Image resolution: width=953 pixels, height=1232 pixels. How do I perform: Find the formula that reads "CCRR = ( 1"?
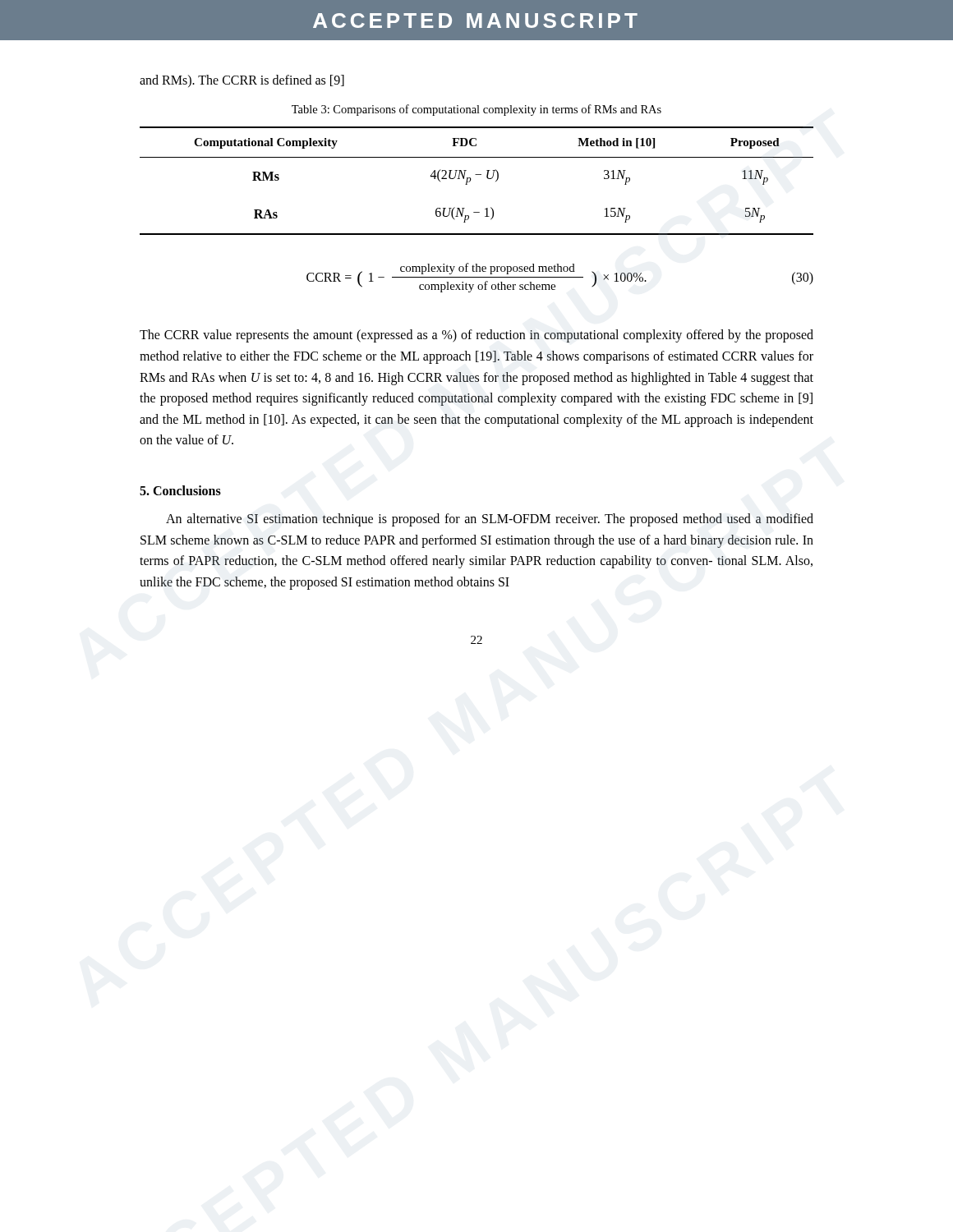click(560, 278)
